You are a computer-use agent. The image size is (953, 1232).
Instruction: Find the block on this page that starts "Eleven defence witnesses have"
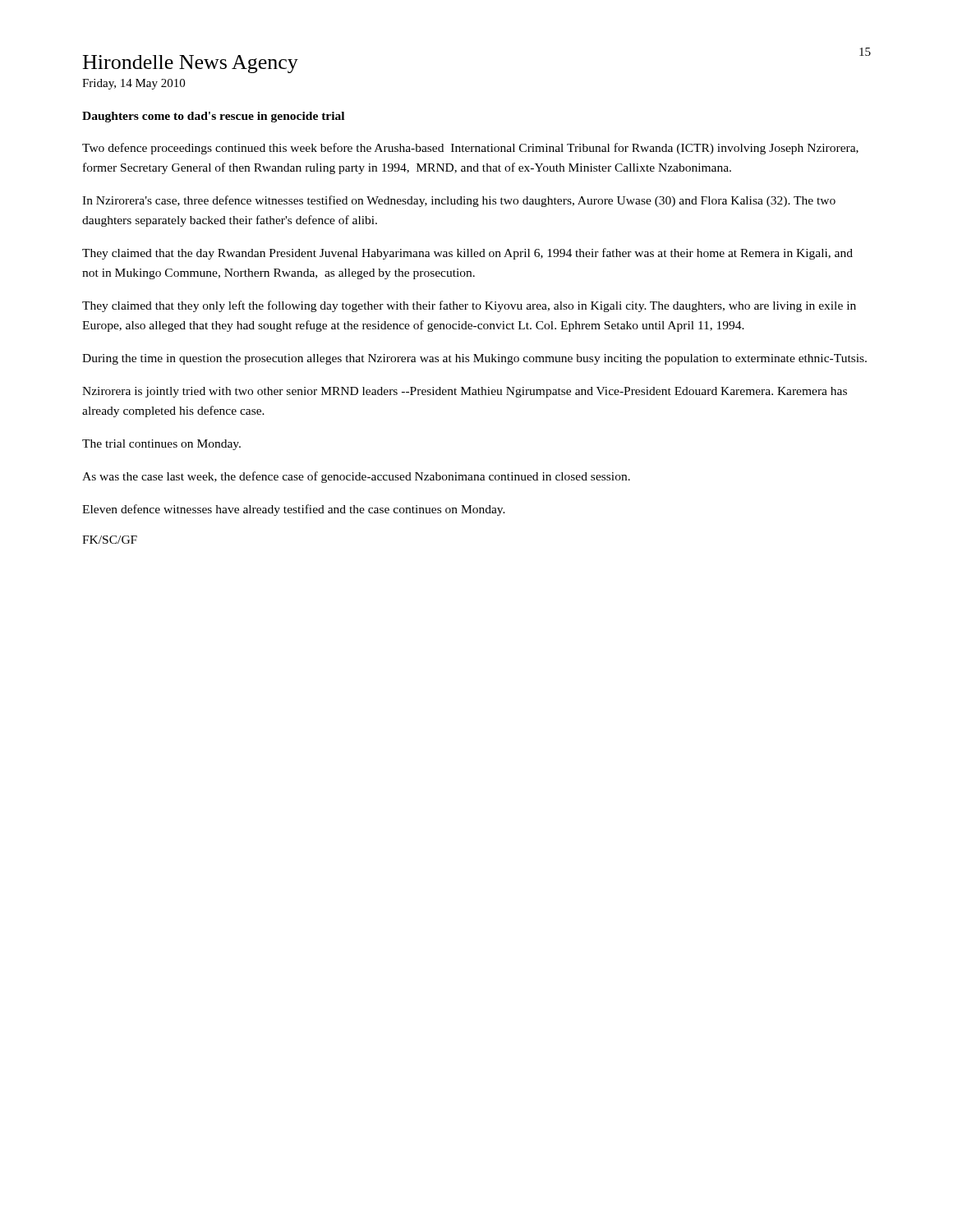294,509
